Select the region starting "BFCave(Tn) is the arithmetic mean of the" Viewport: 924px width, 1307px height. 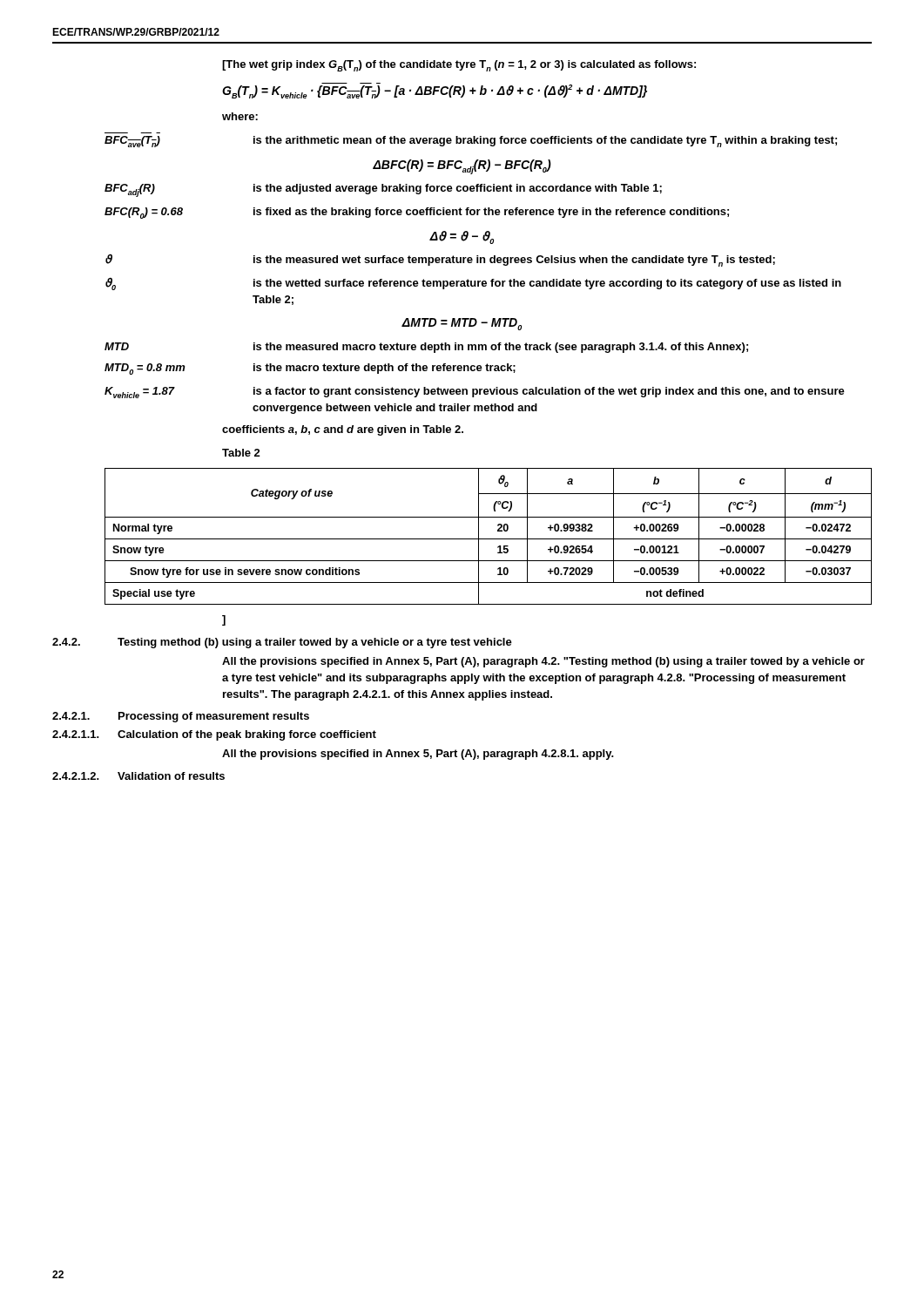click(488, 141)
